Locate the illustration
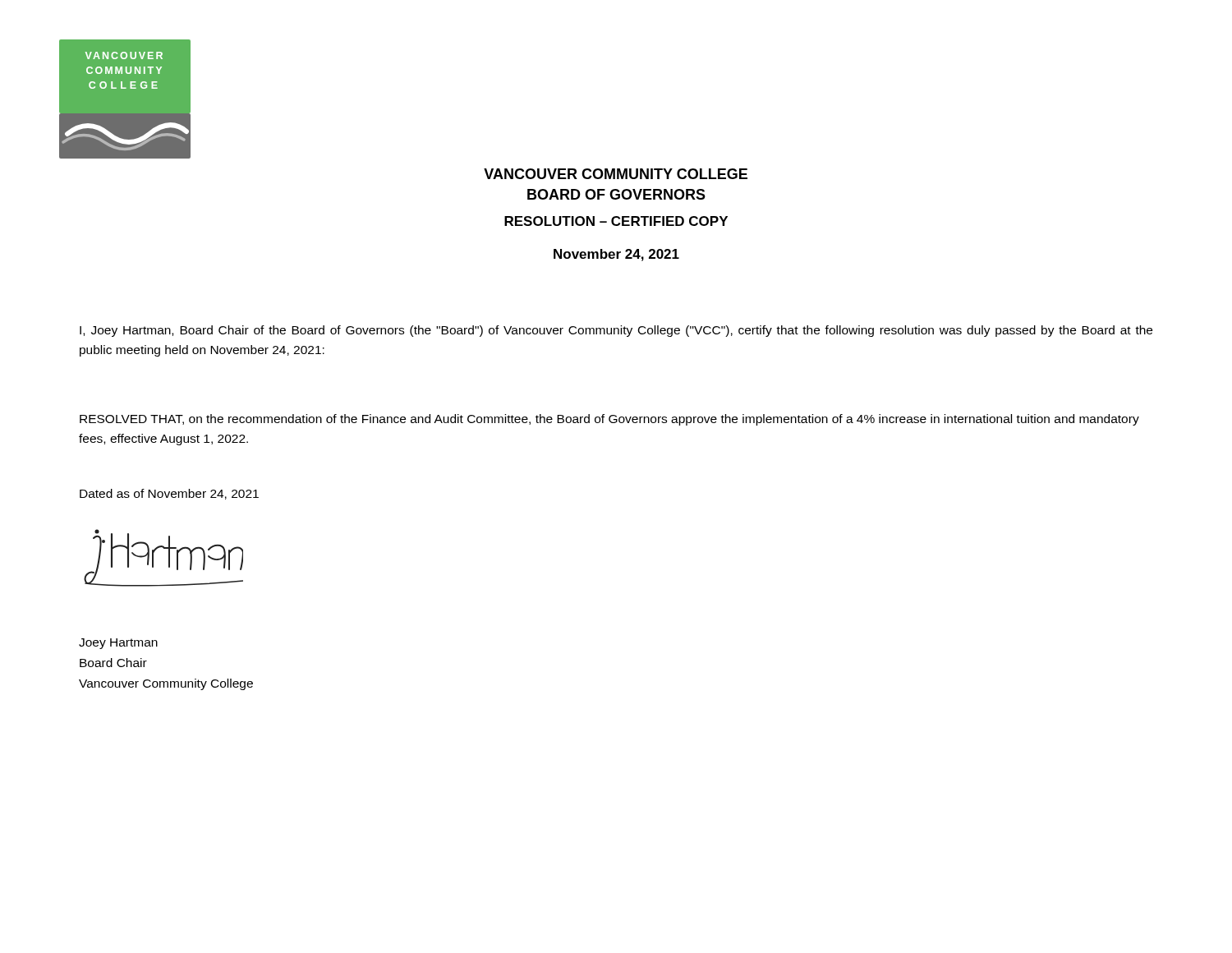1232x953 pixels. (x=161, y=563)
